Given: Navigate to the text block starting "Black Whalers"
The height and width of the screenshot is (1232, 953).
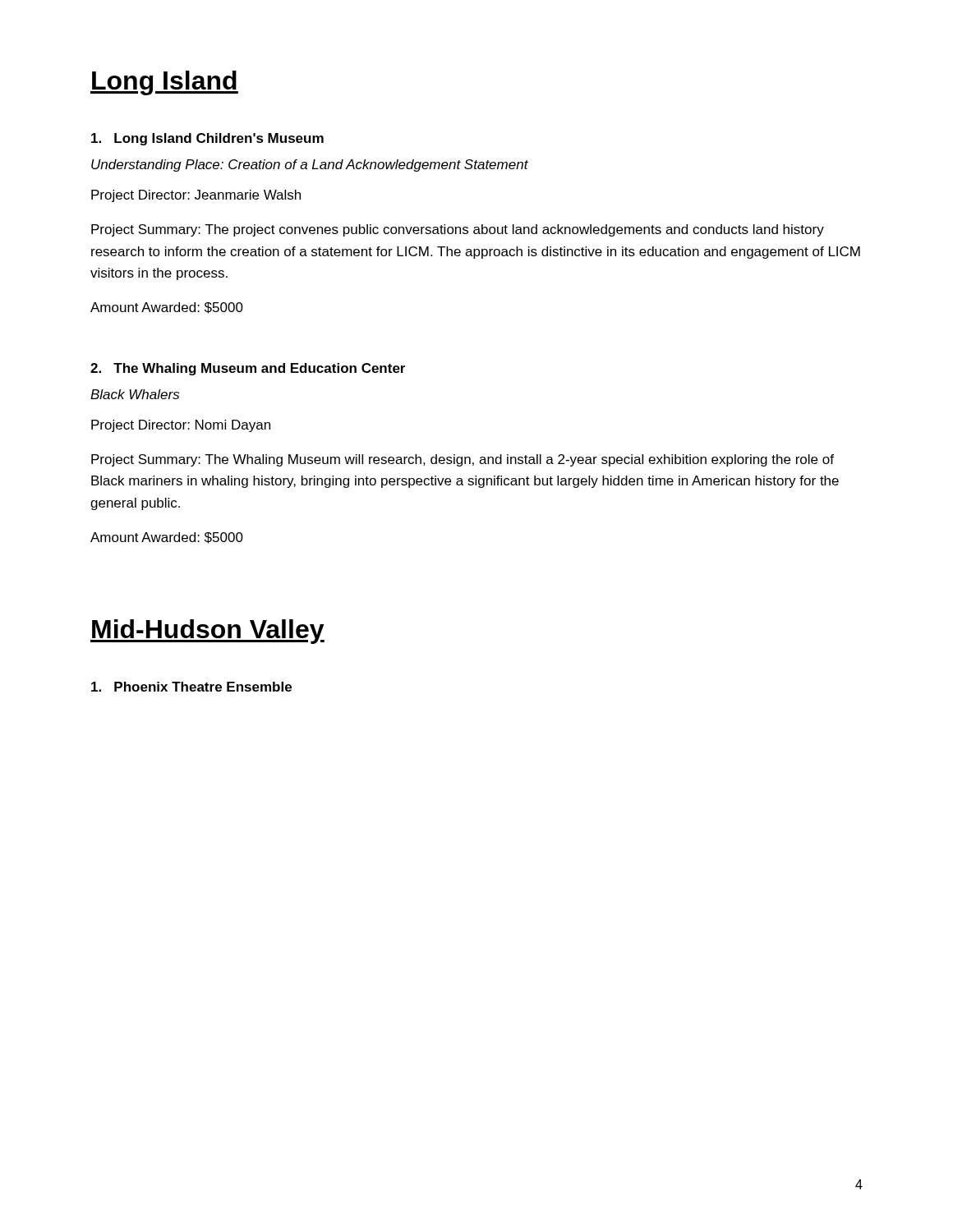Looking at the screenshot, I should pos(135,394).
